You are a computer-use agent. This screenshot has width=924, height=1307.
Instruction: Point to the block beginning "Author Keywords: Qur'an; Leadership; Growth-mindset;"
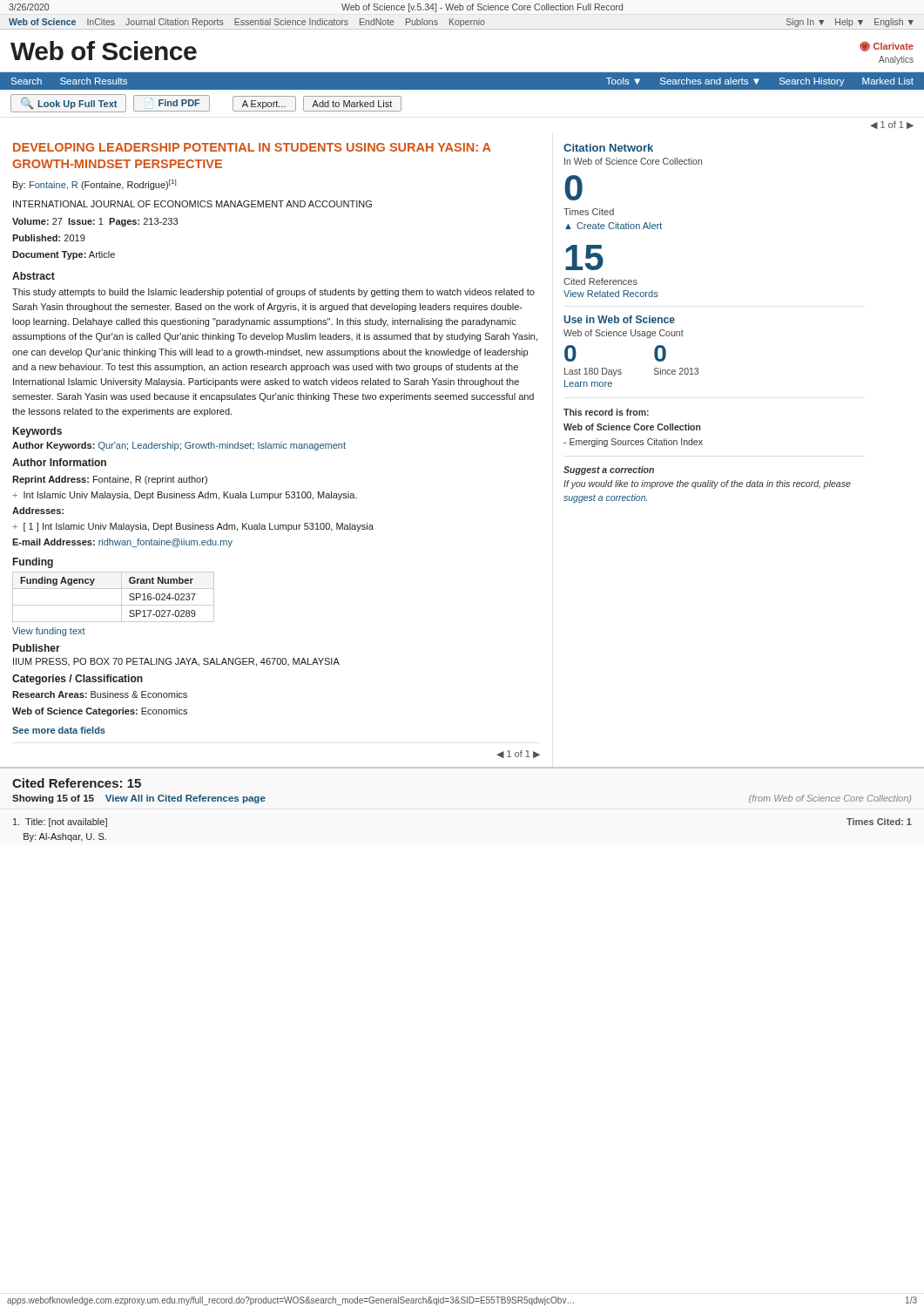(179, 445)
